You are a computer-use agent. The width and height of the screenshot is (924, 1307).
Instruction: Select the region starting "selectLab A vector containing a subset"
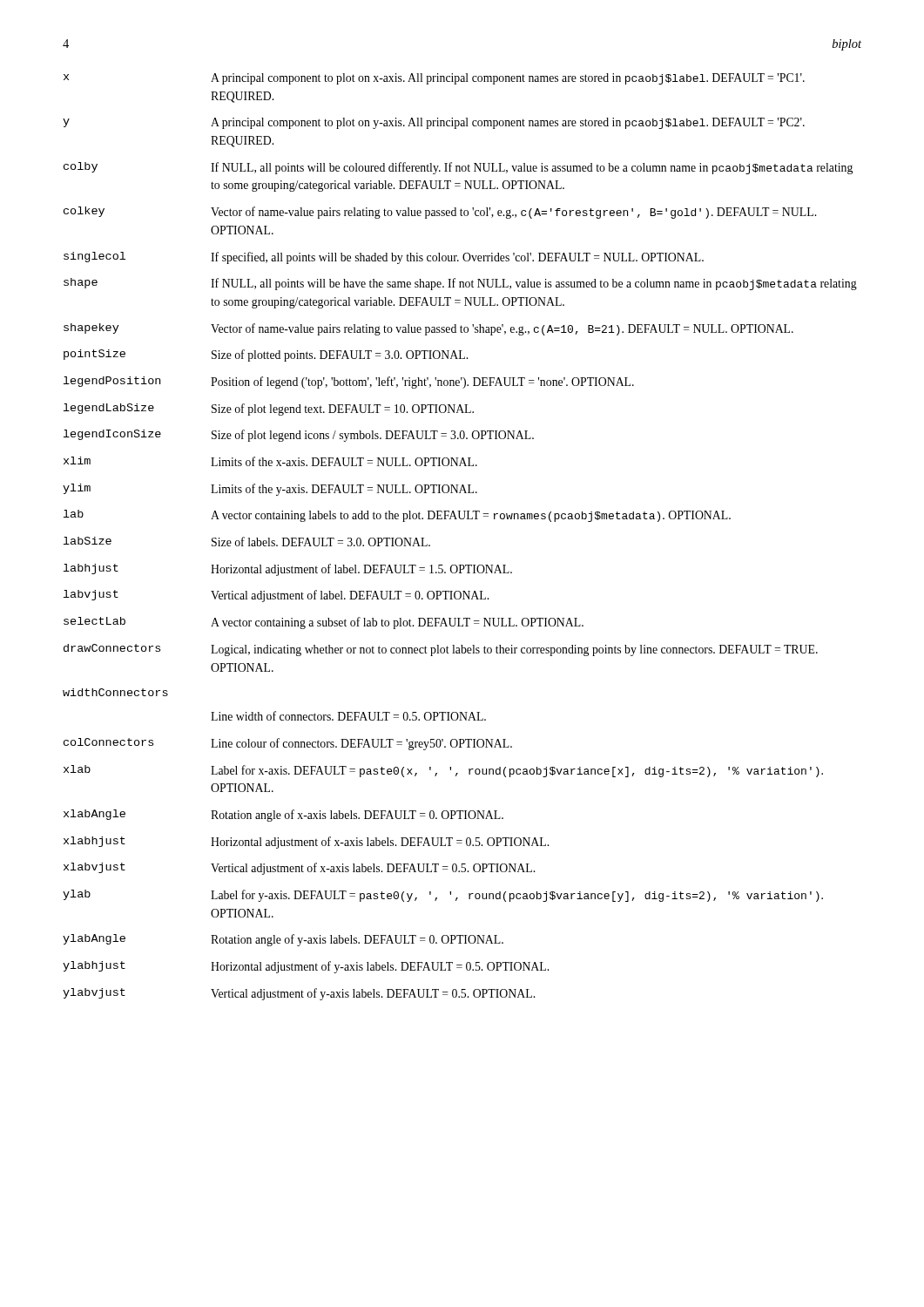tap(462, 623)
